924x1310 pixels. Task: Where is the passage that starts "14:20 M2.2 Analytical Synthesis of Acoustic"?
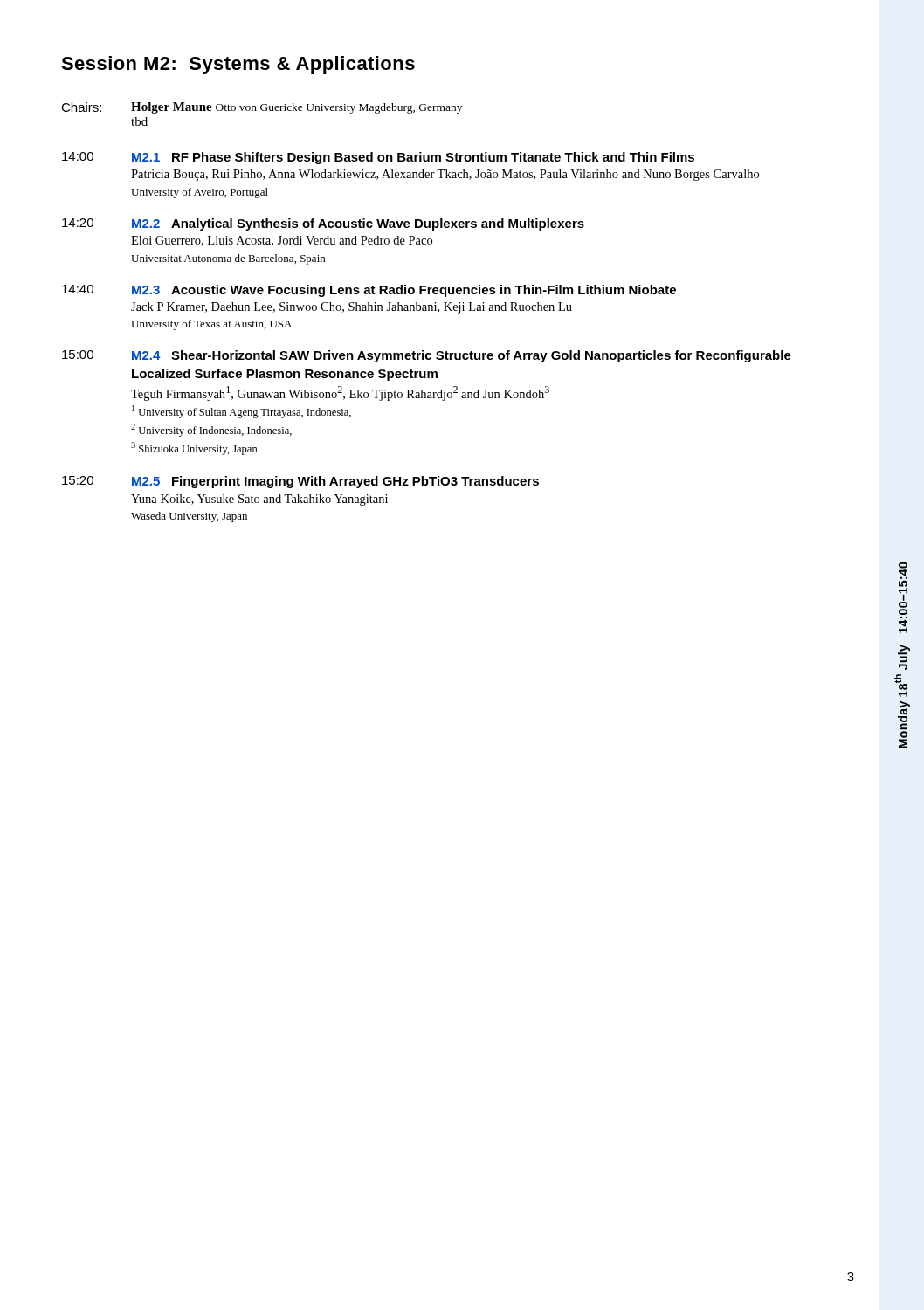[x=436, y=240]
